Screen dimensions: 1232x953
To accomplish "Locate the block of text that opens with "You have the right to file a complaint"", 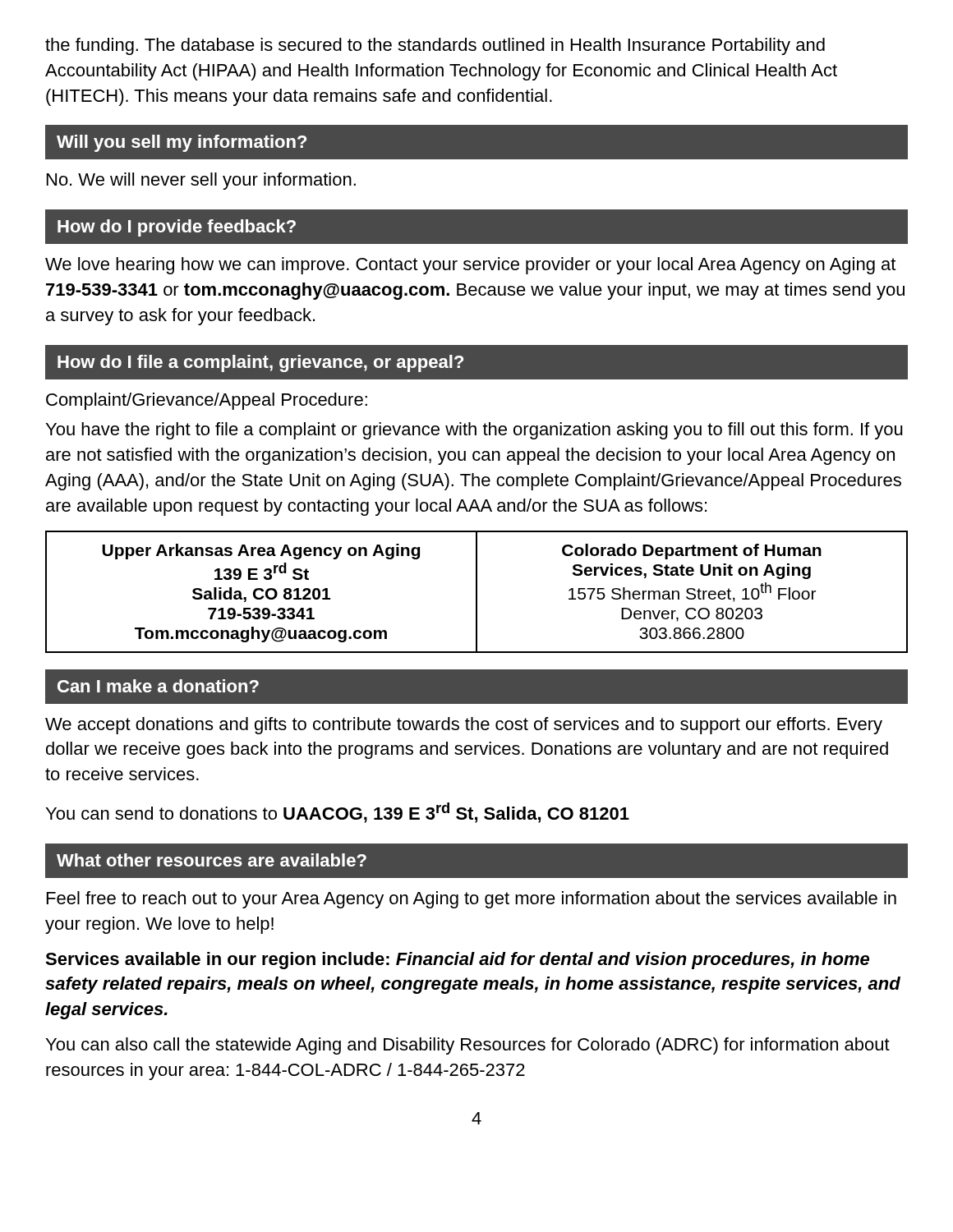I will (474, 467).
